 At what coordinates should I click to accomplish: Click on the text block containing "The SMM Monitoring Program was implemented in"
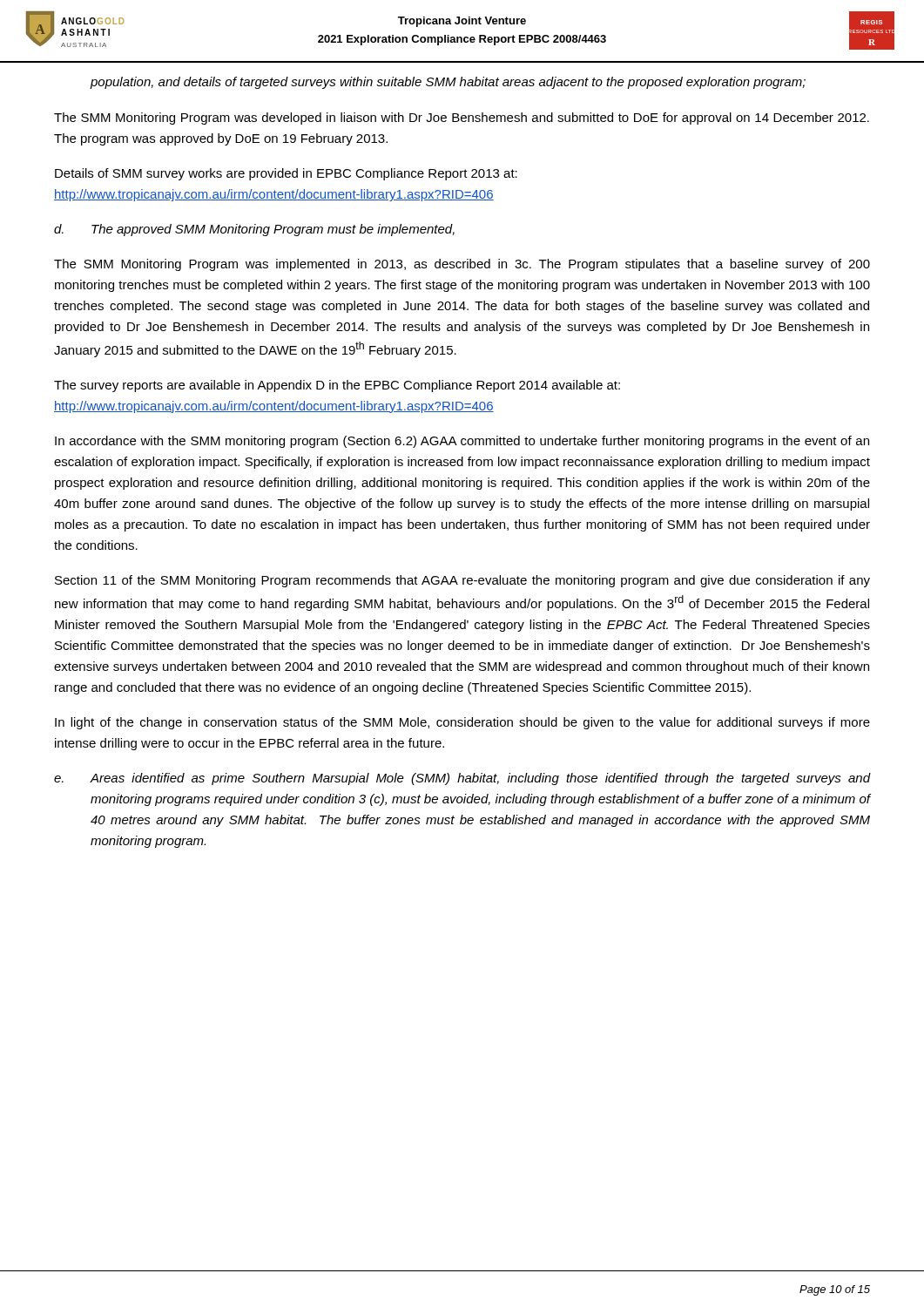coord(462,306)
